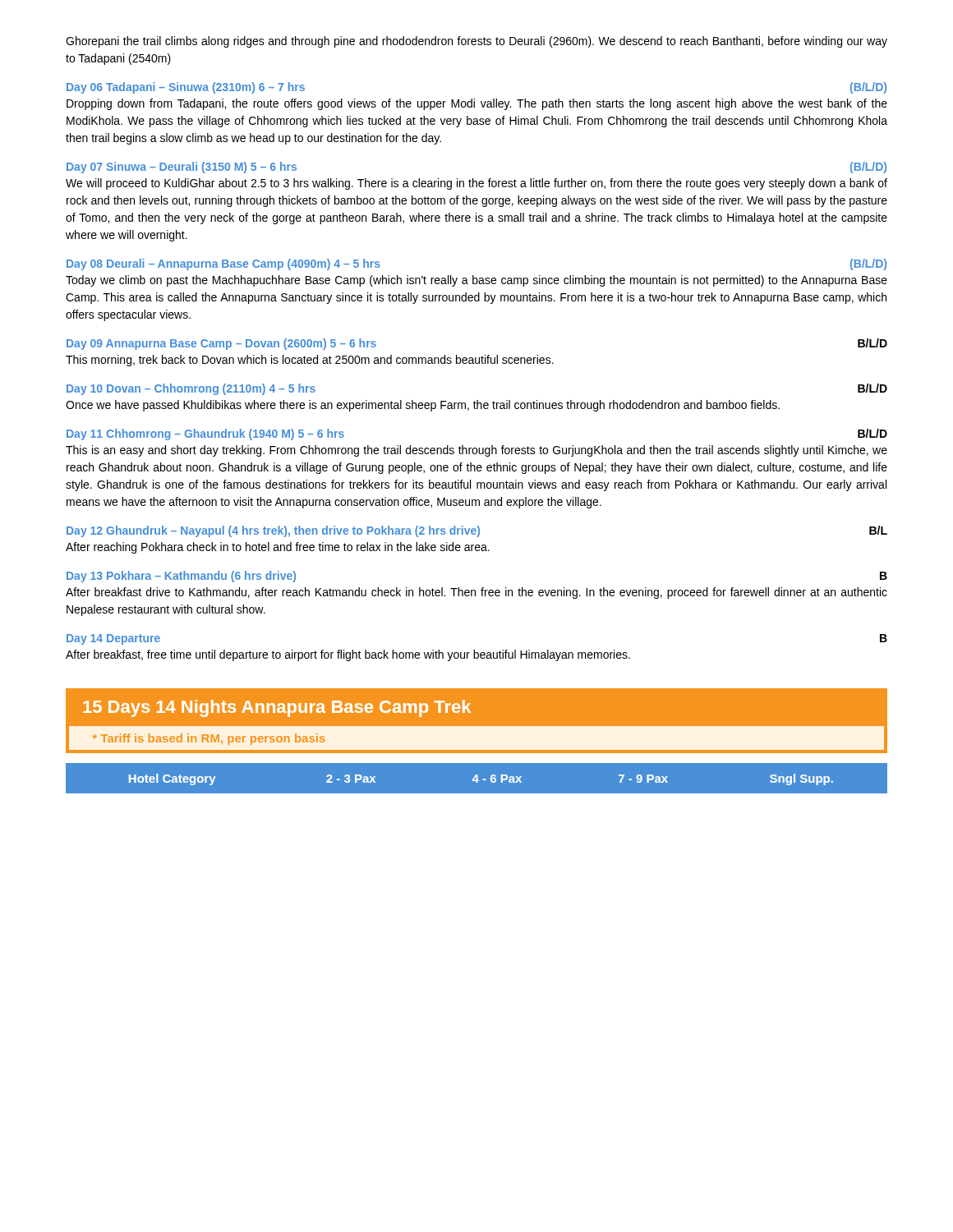Point to the block beginning "Tariff is based in RM, per"
The width and height of the screenshot is (953, 1232).
tap(206, 738)
